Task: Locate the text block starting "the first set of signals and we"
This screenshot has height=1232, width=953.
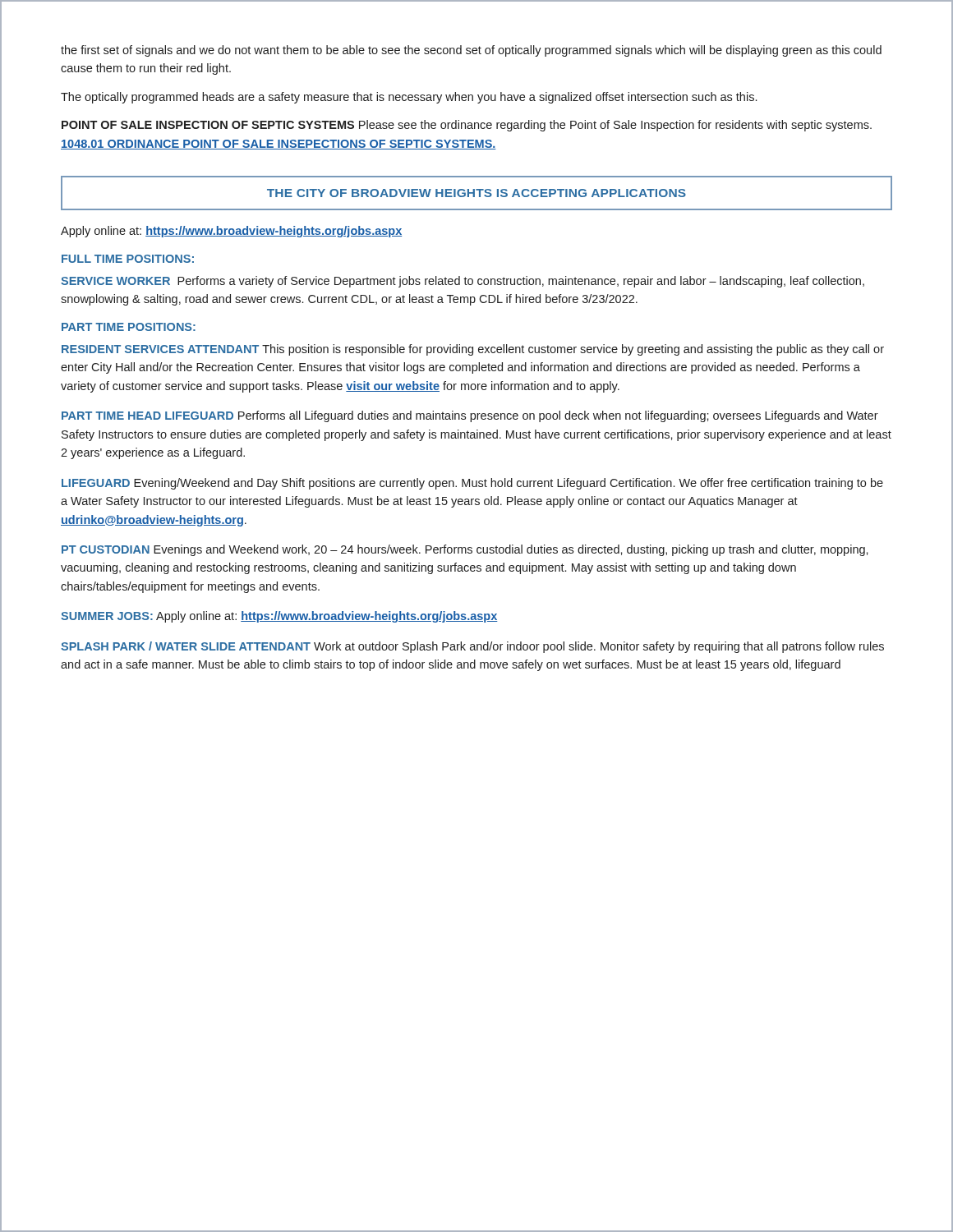Action: [x=471, y=59]
